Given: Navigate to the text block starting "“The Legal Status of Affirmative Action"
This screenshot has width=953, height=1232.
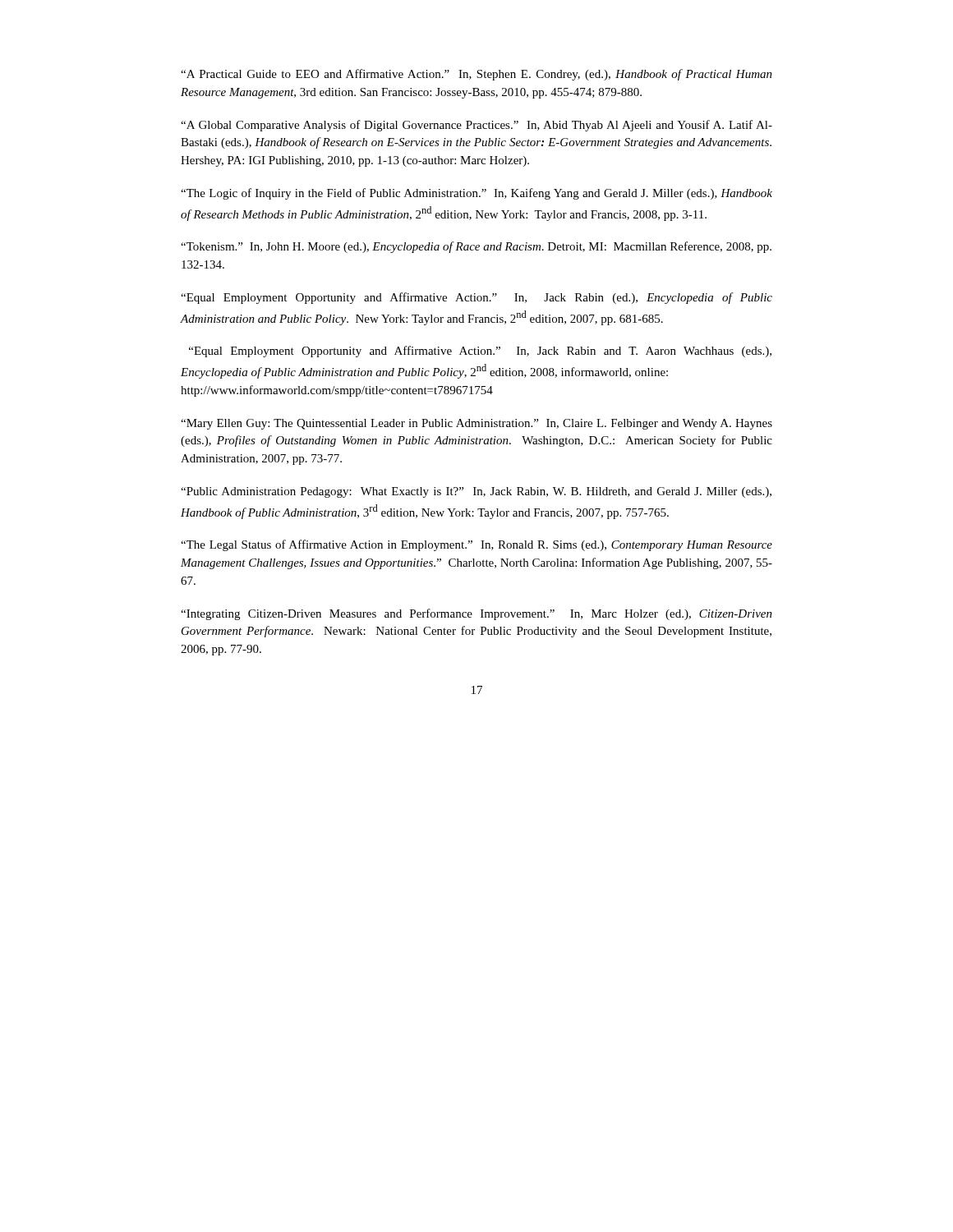Looking at the screenshot, I should click(x=476, y=563).
